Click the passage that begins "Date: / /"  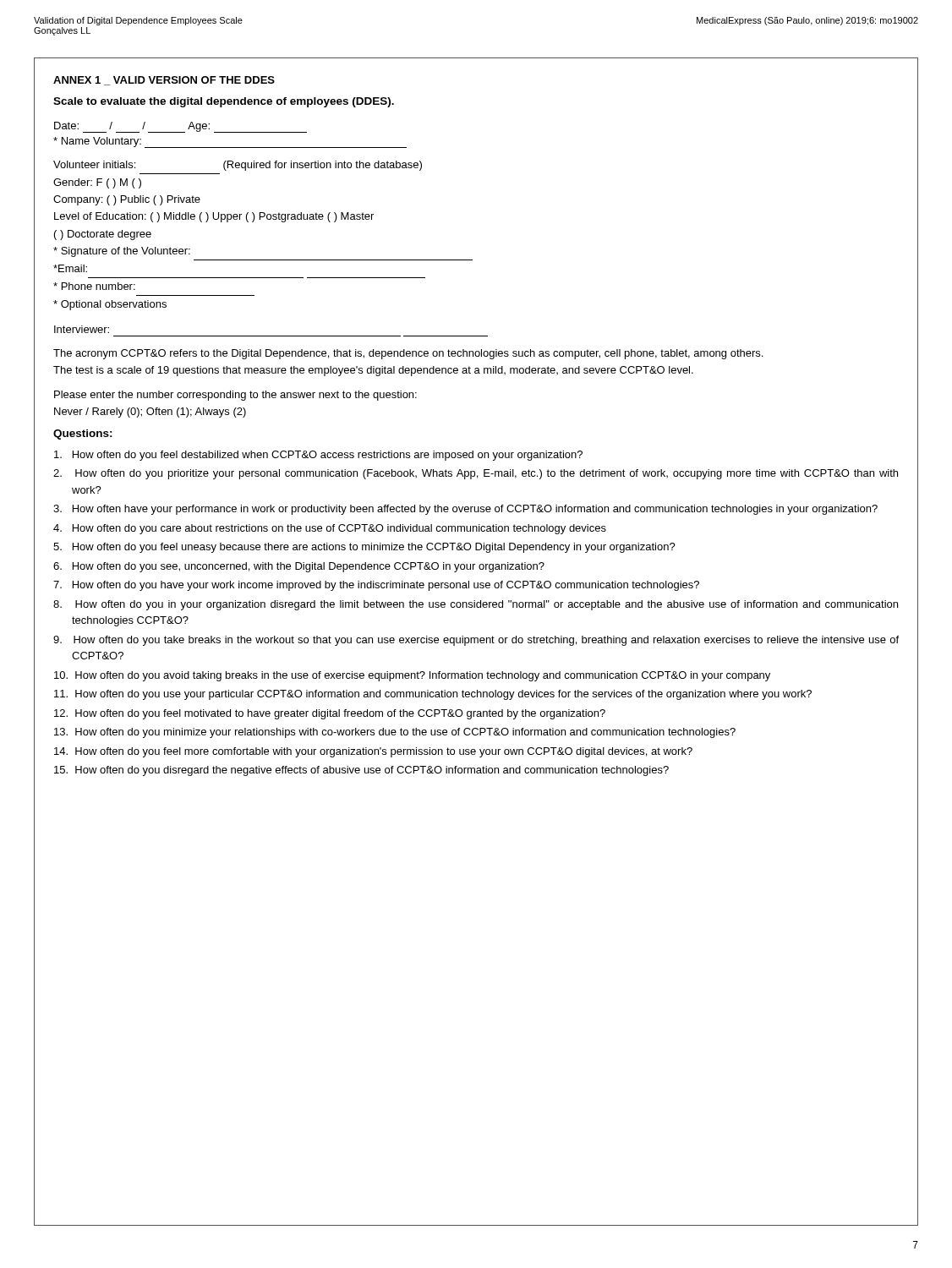coord(180,126)
